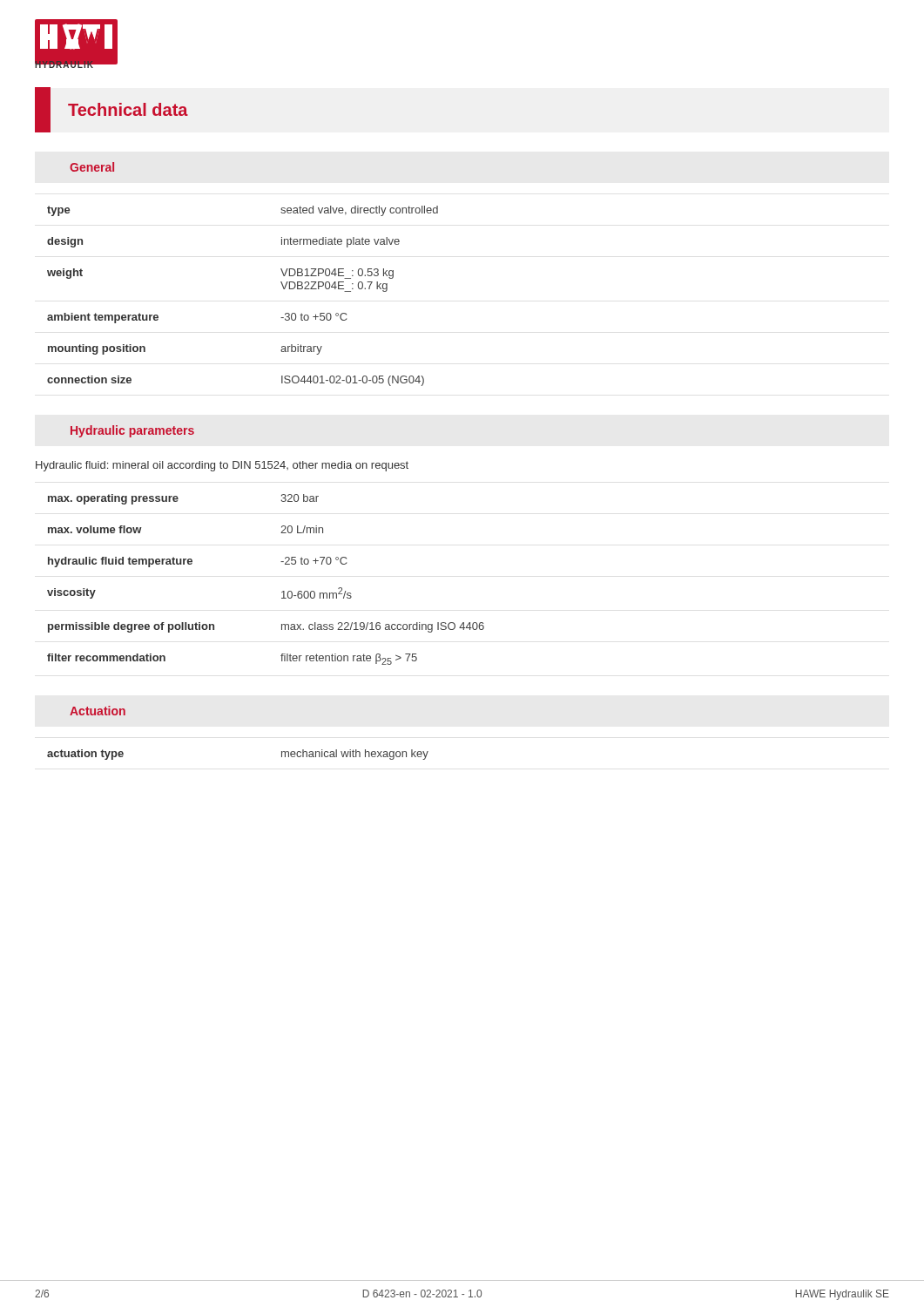Click where it says "Hydraulic parameters"
The width and height of the screenshot is (924, 1307).
coord(132,430)
